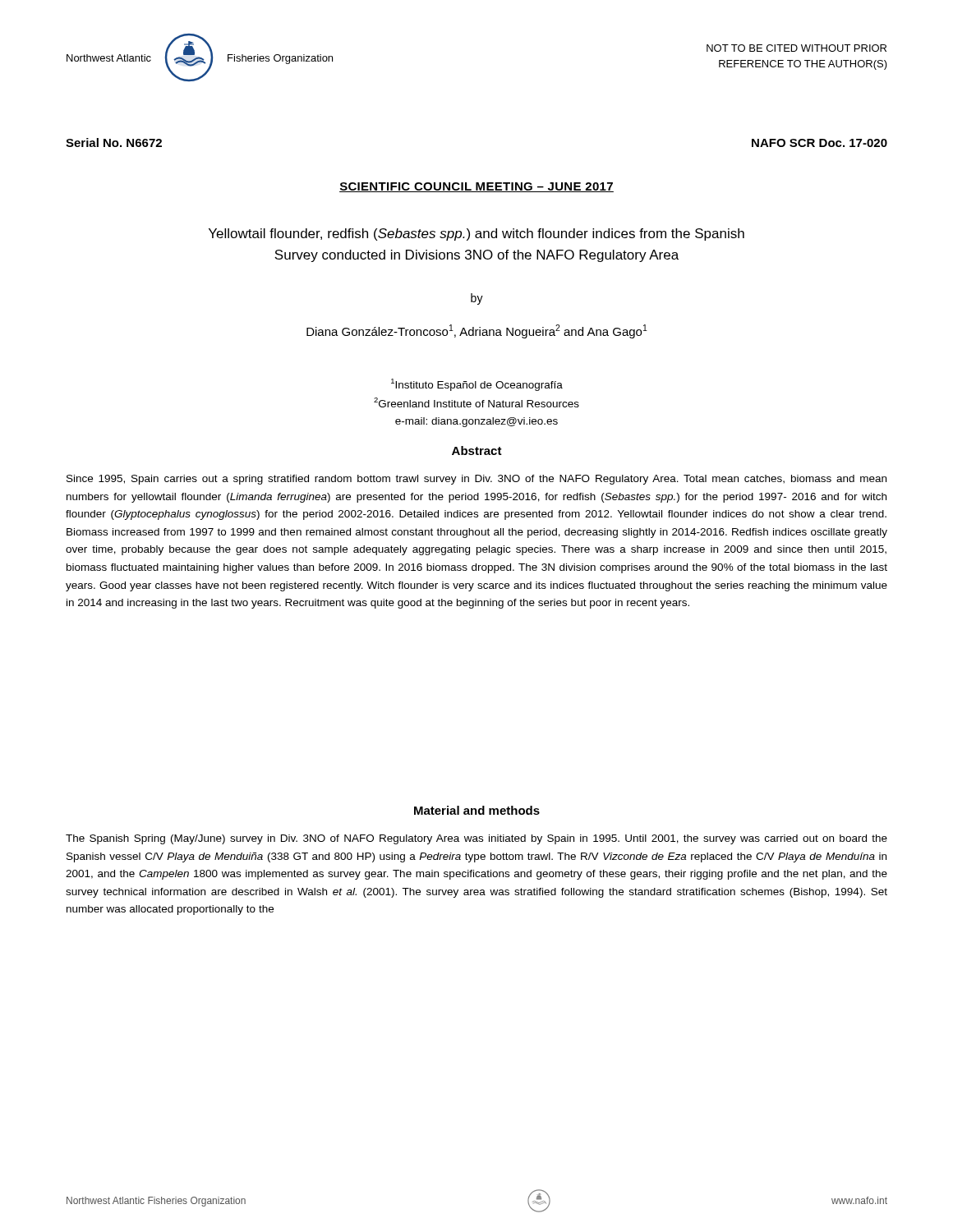Viewport: 953px width, 1232px height.
Task: Point to the region starting "The Spanish Spring (May/June)"
Action: (x=476, y=874)
